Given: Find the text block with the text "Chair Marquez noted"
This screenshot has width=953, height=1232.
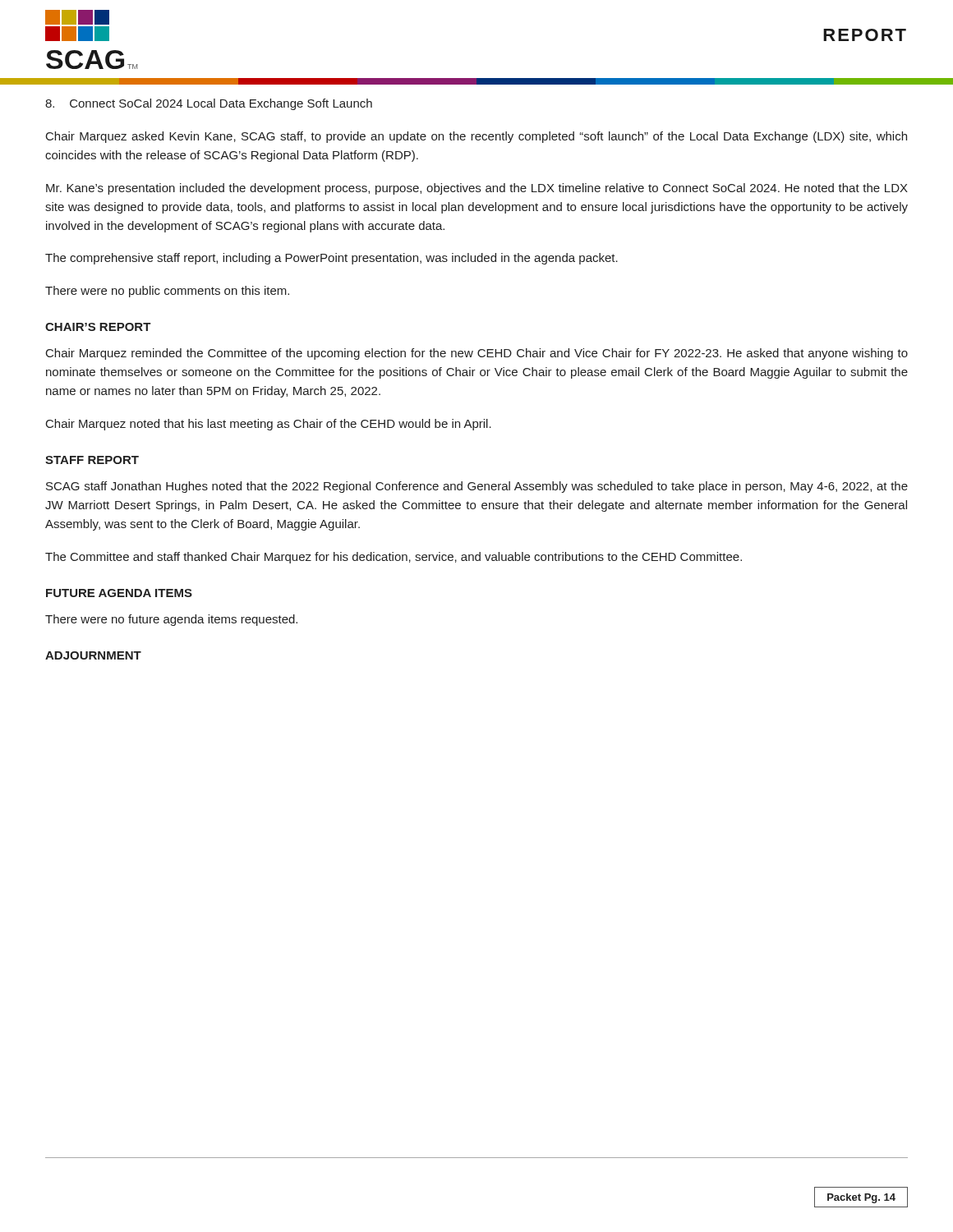Looking at the screenshot, I should [268, 423].
